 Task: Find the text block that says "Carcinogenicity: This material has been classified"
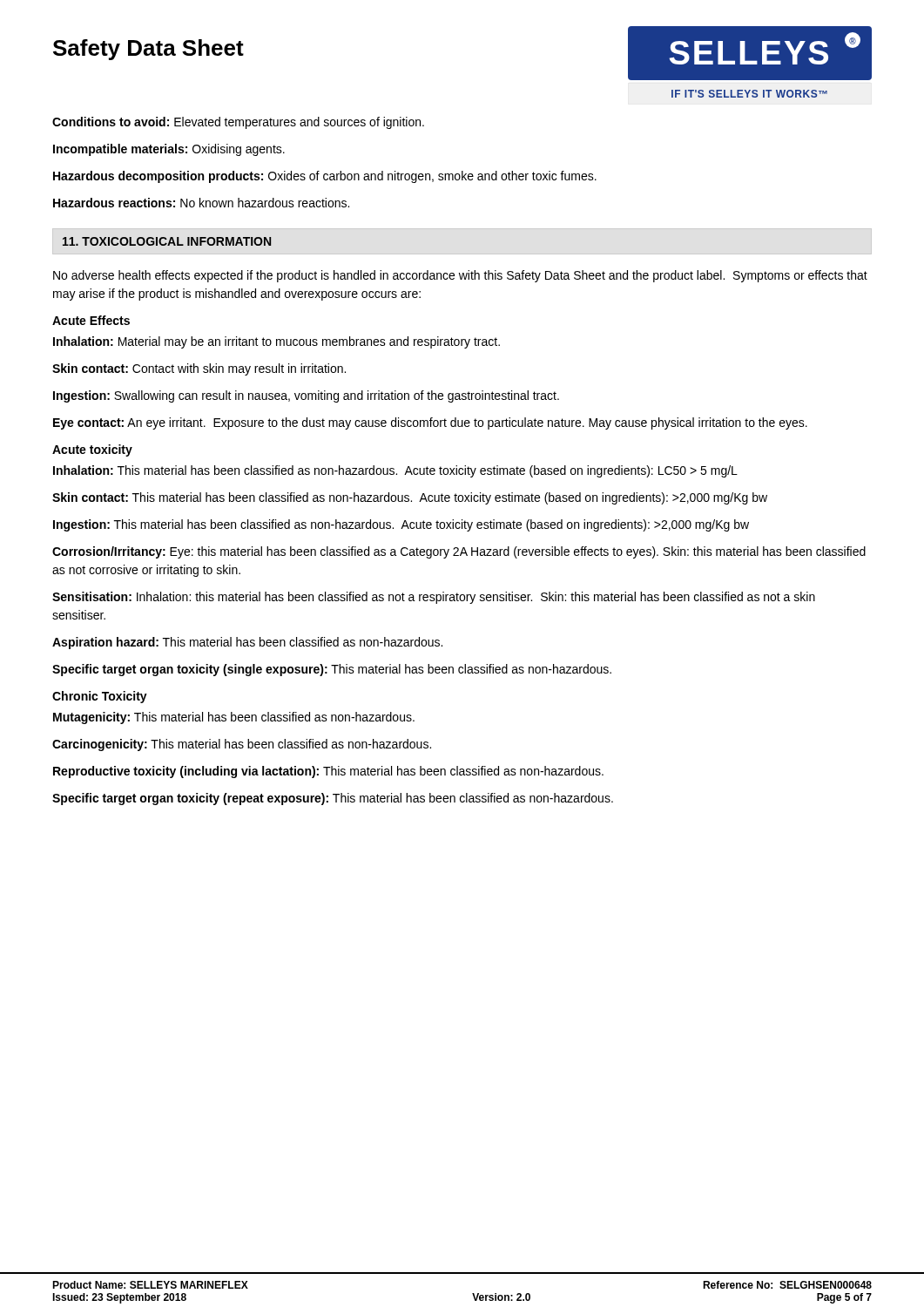[x=242, y=744]
